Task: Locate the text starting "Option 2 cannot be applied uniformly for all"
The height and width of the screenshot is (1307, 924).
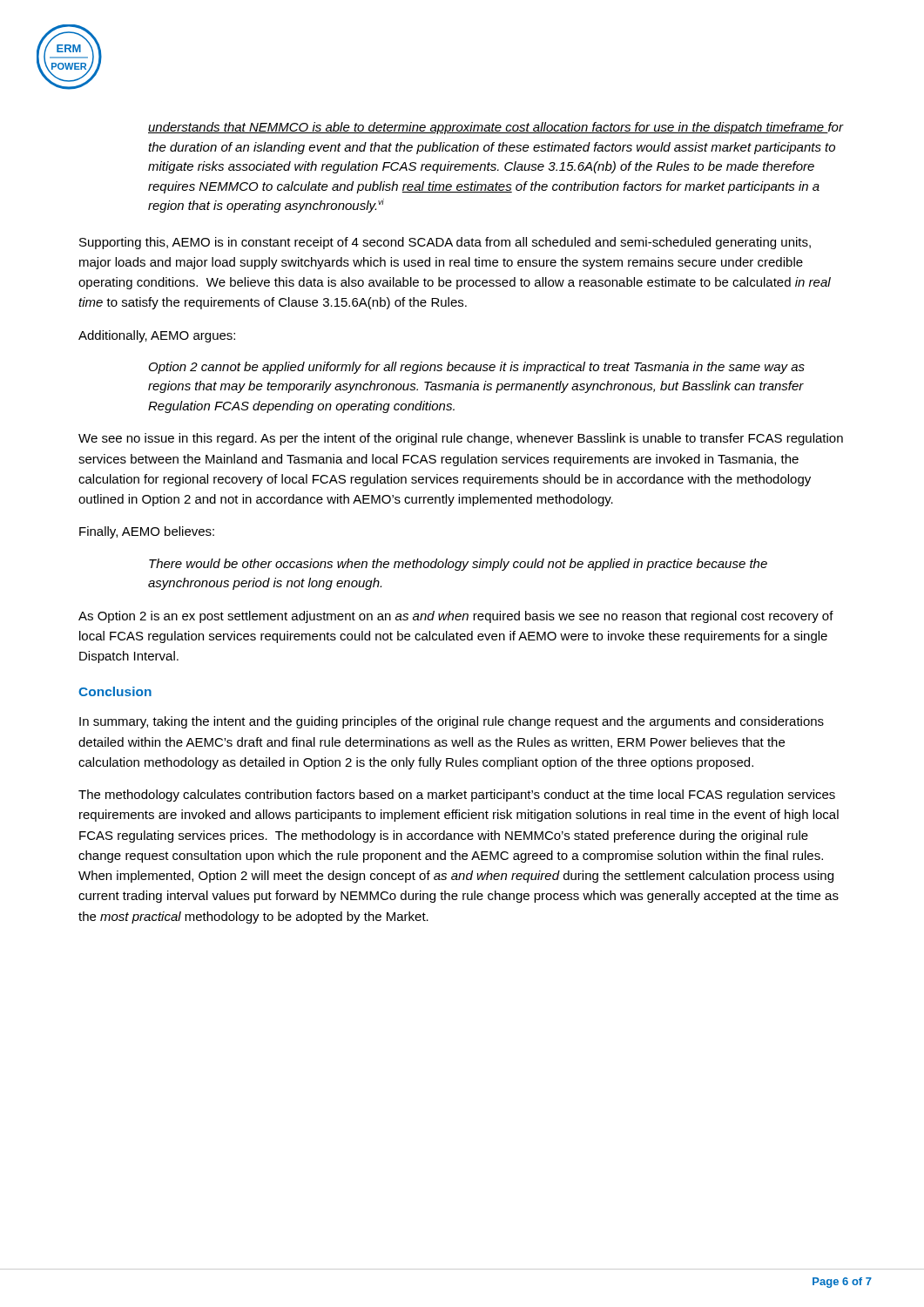Action: pyautogui.click(x=496, y=386)
